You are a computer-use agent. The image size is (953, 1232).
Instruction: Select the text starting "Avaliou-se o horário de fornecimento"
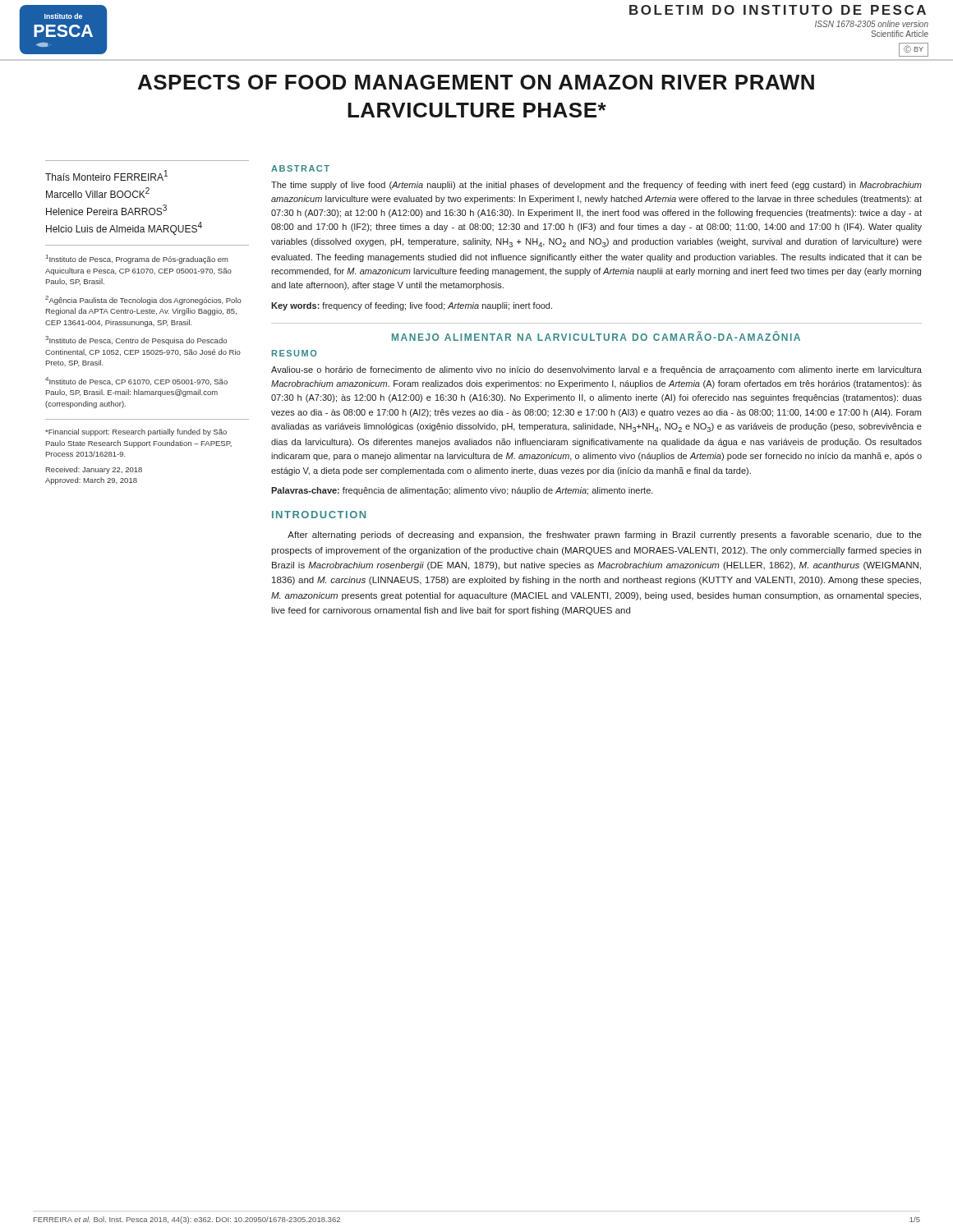596,420
